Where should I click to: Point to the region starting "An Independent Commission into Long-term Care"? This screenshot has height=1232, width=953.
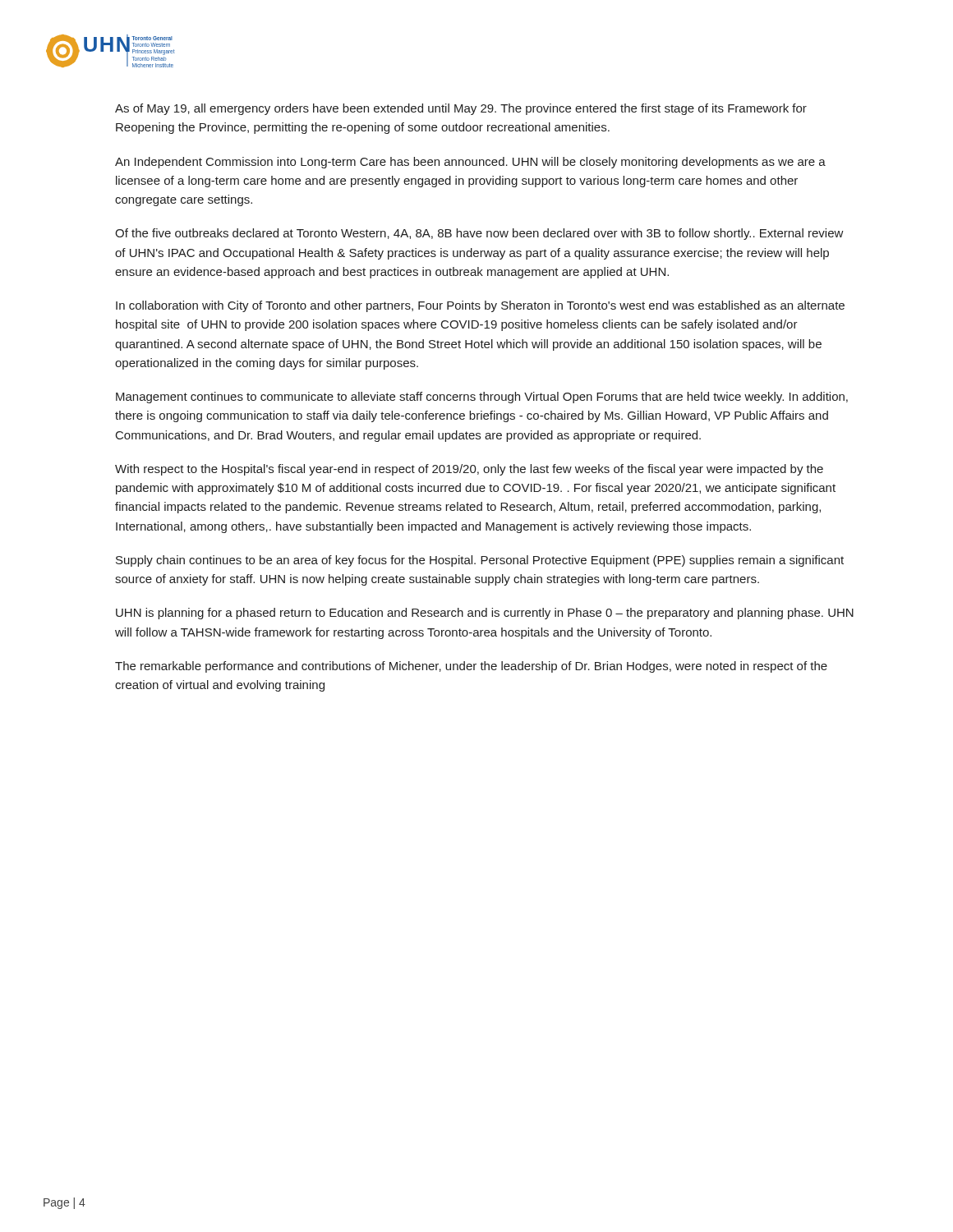point(470,180)
